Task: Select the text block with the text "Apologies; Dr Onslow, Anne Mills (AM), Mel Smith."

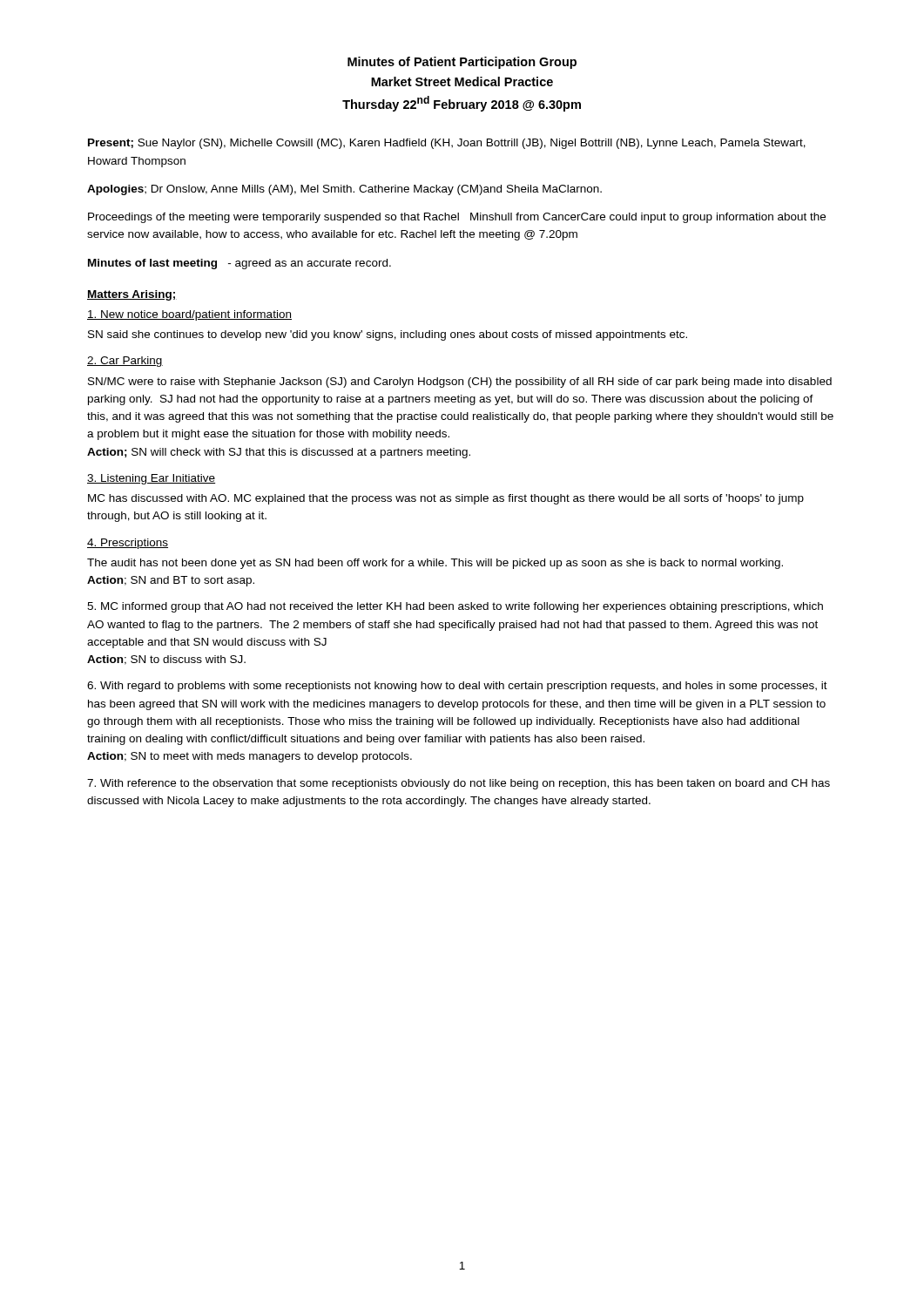Action: point(345,189)
